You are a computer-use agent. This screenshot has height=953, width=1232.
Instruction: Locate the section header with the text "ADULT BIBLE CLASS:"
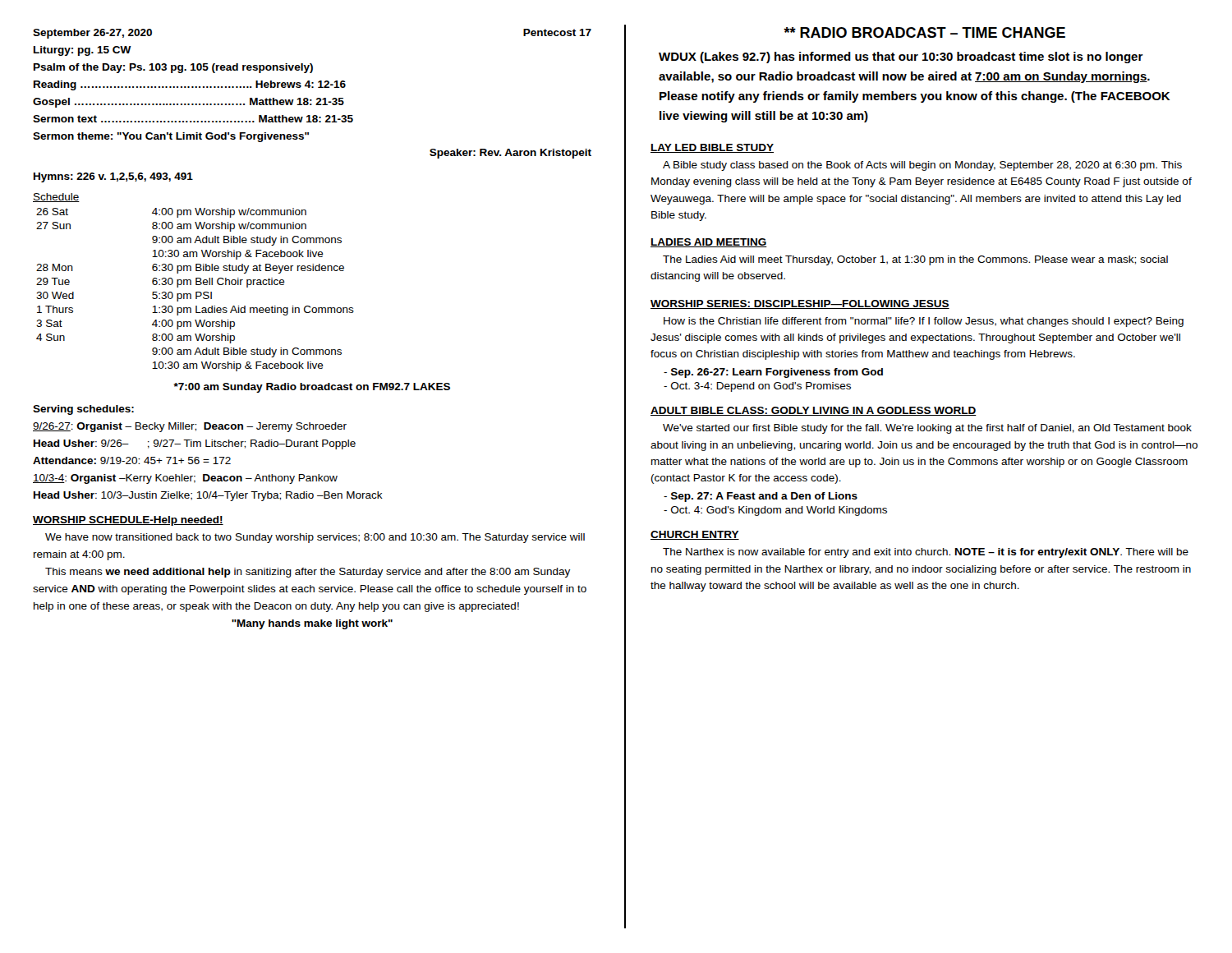(x=813, y=411)
